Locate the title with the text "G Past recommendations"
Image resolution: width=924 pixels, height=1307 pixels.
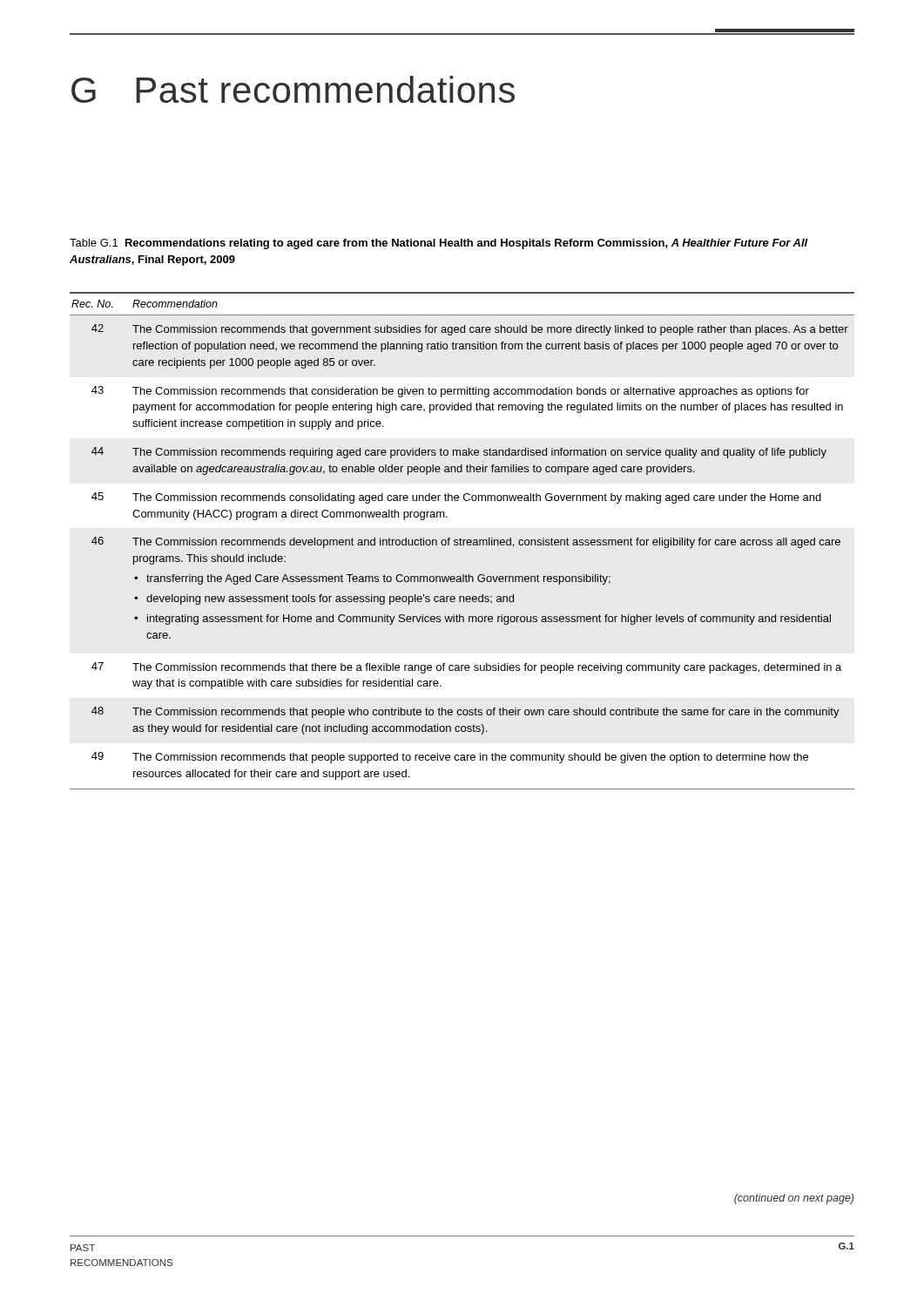[462, 91]
